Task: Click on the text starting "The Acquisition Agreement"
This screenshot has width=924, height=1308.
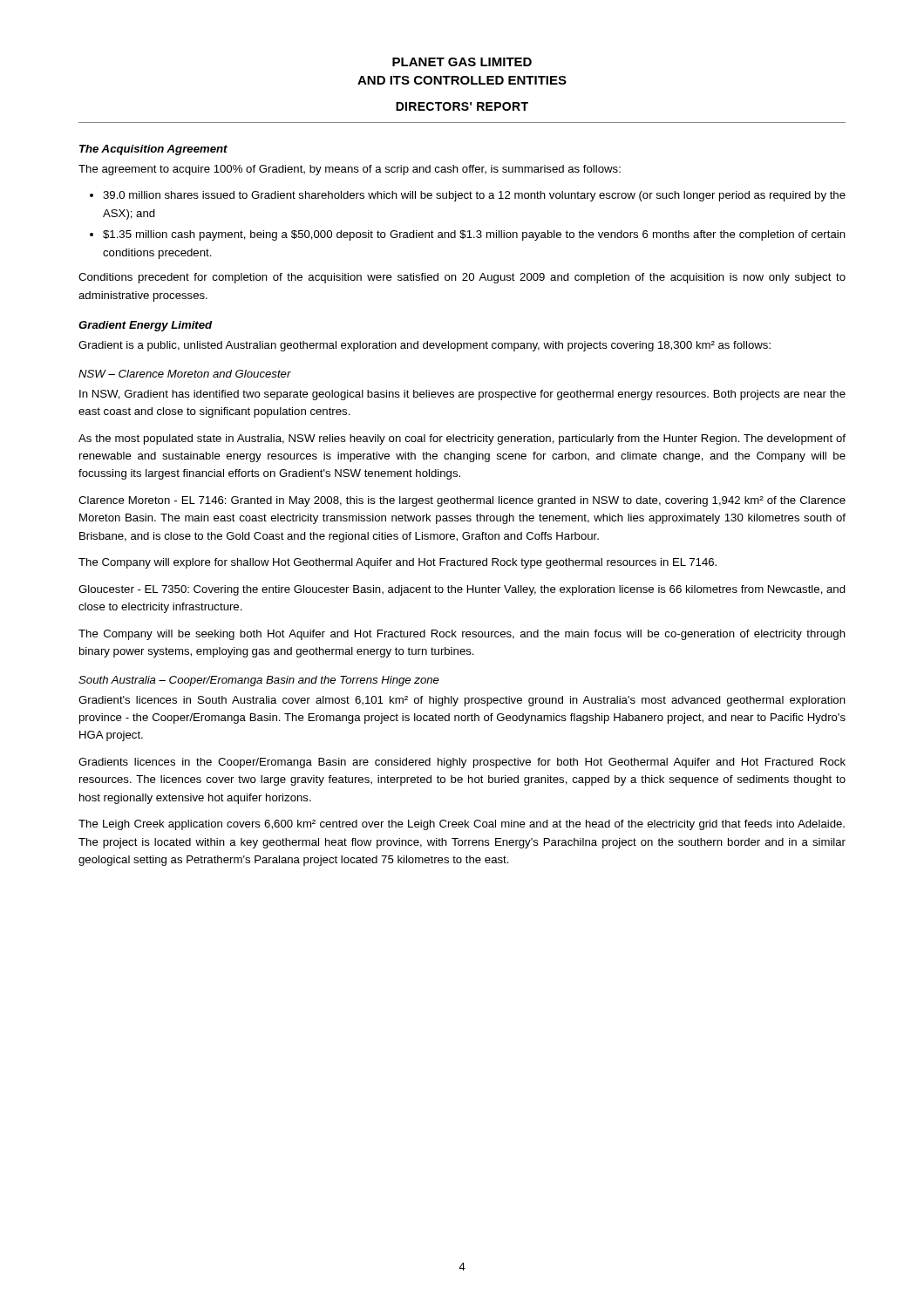Action: pyautogui.click(x=153, y=149)
